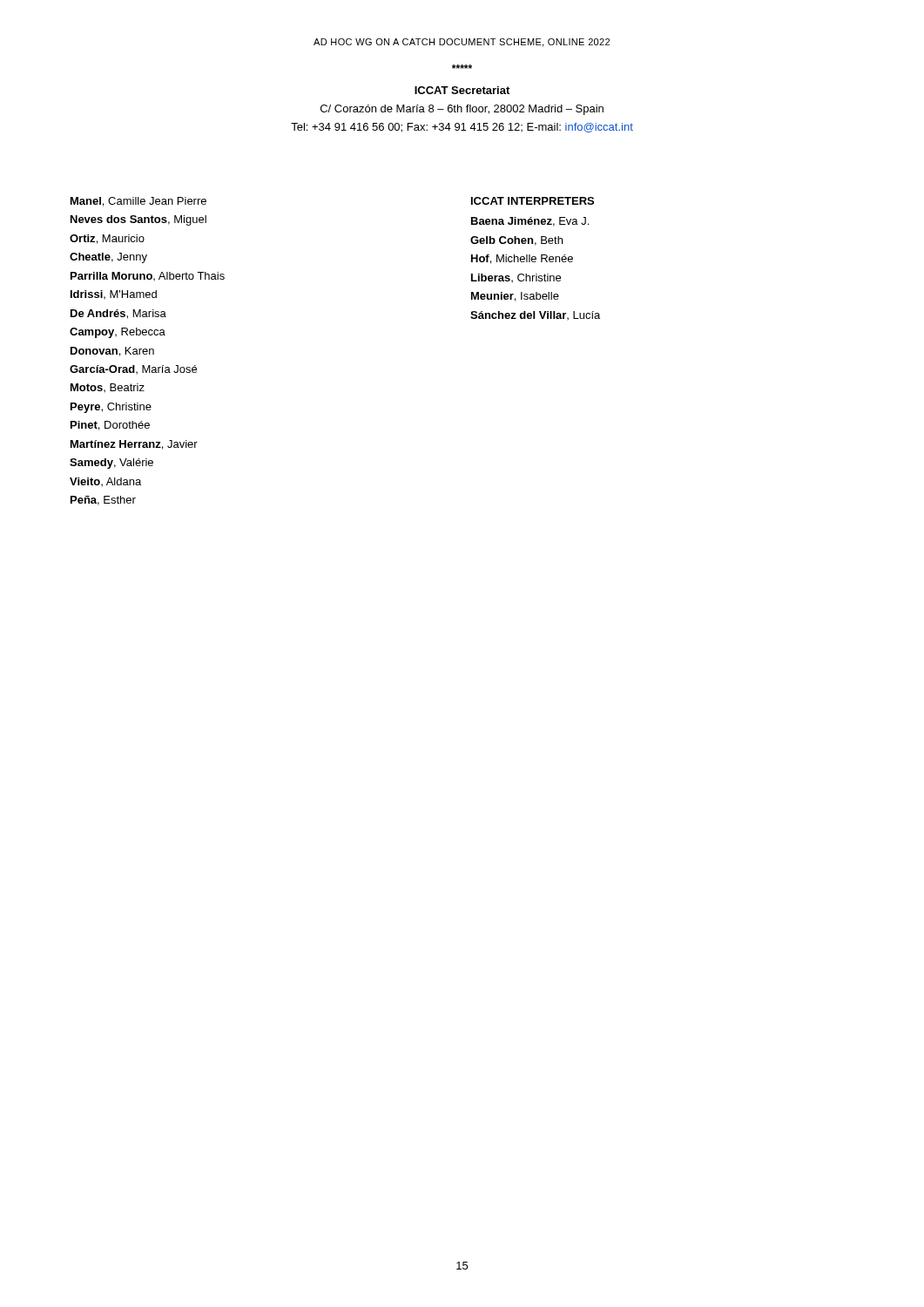The height and width of the screenshot is (1307, 924).
Task: Point to the region starting "Liberas, Christine"
Action: click(516, 278)
